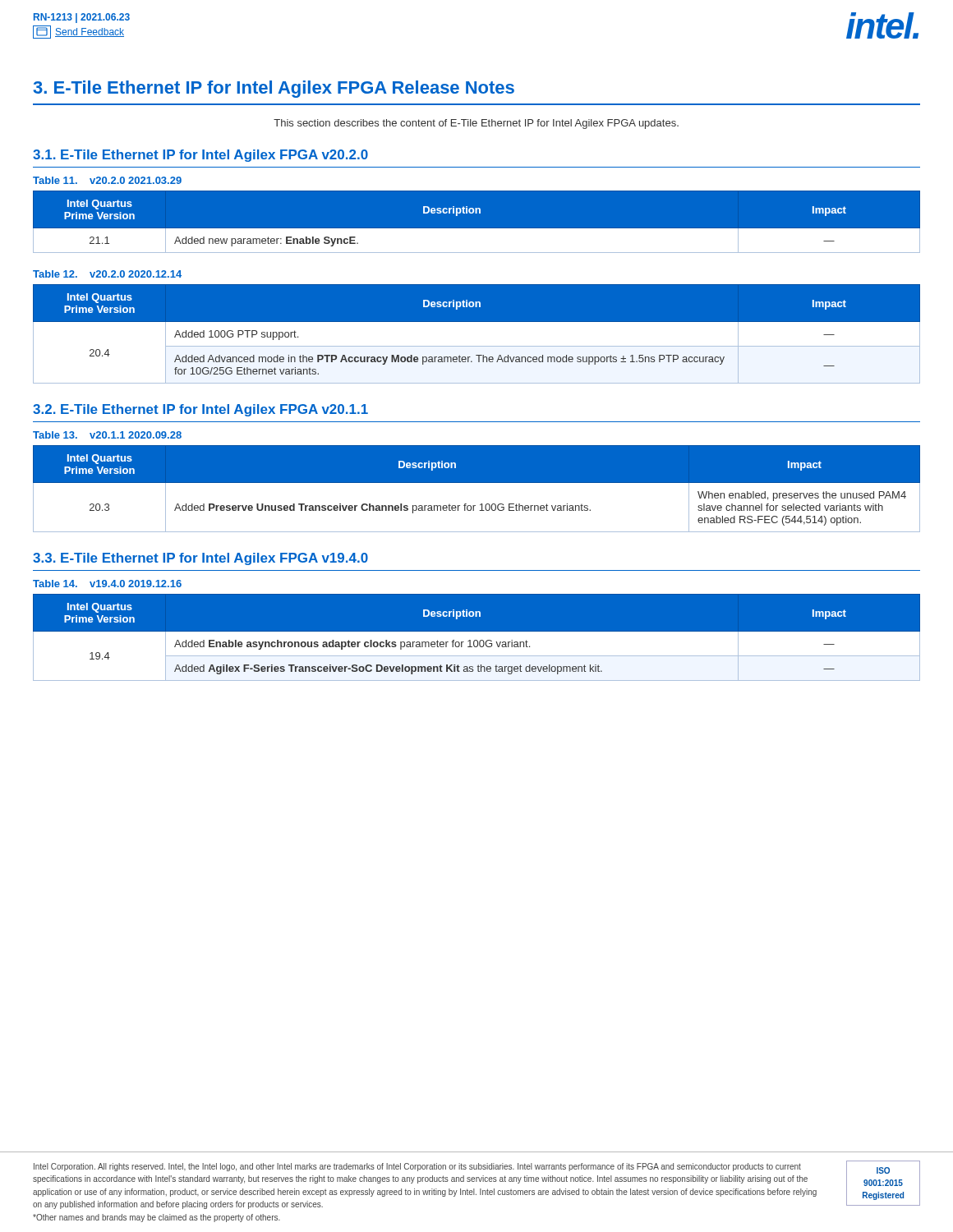953x1232 pixels.
Task: Locate the caption with the text "Table 13. v20.1.1 2020.09.28"
Action: click(107, 435)
